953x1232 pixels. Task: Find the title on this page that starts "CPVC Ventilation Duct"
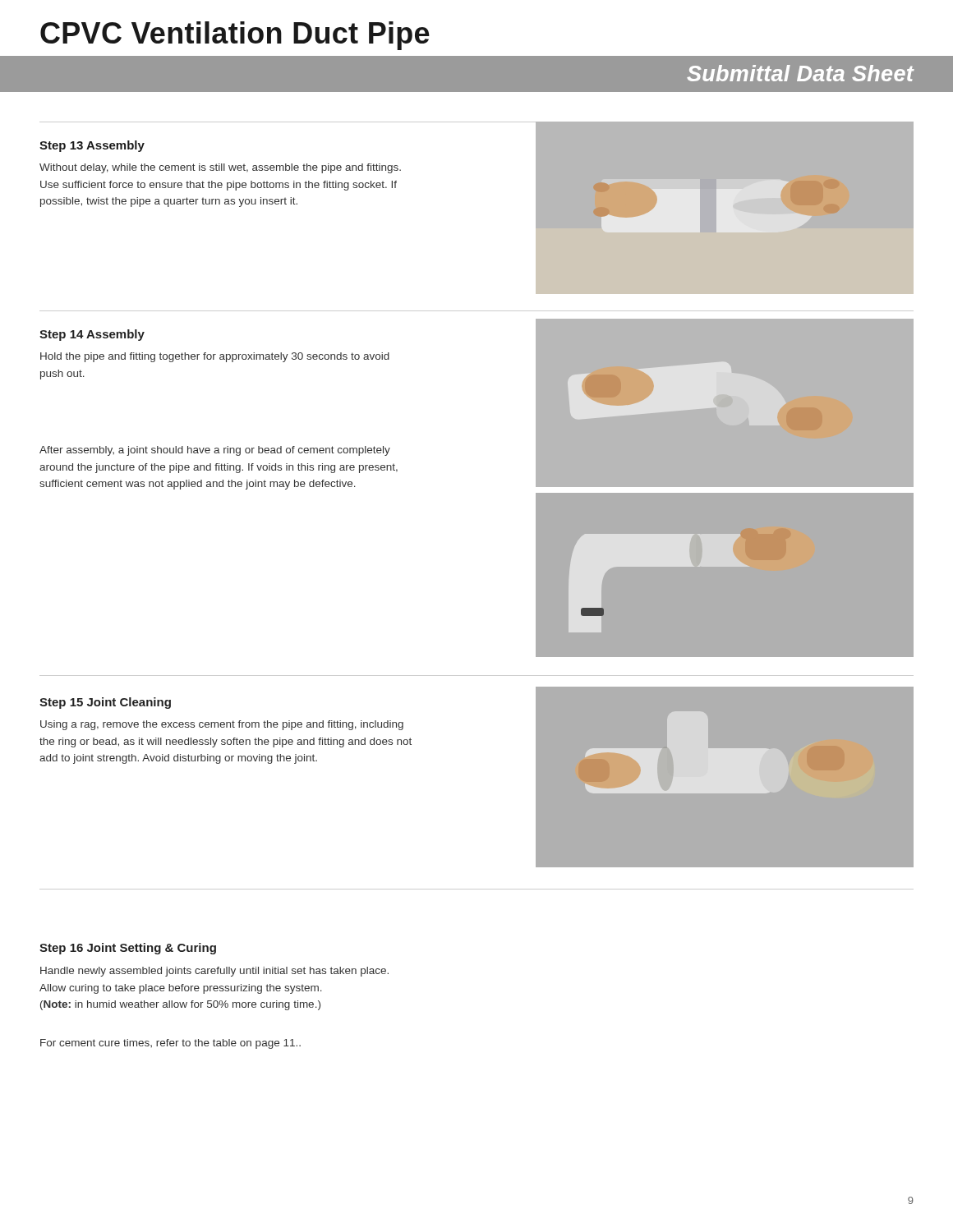(x=235, y=33)
